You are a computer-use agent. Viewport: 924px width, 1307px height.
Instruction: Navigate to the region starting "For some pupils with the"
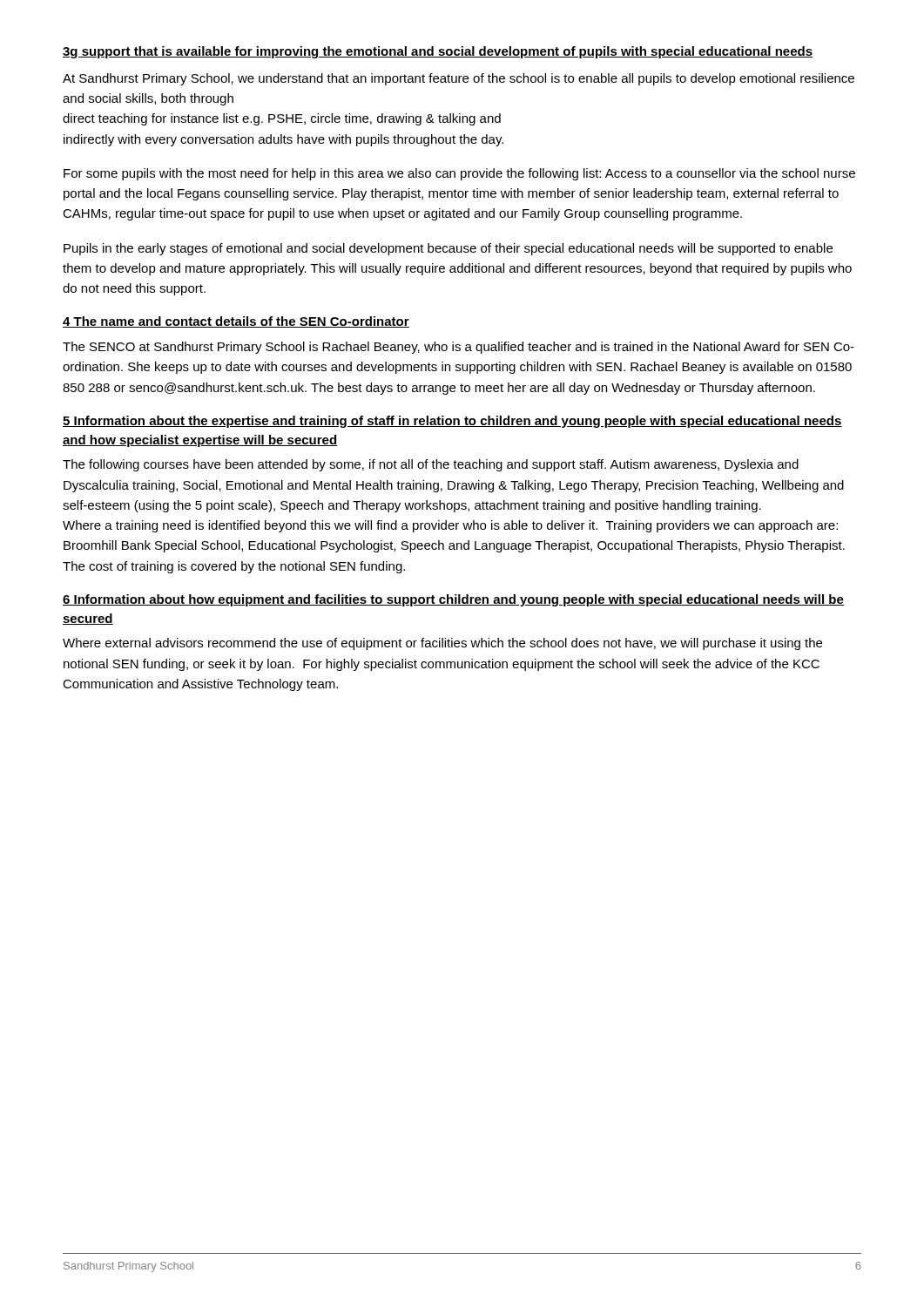tap(459, 193)
